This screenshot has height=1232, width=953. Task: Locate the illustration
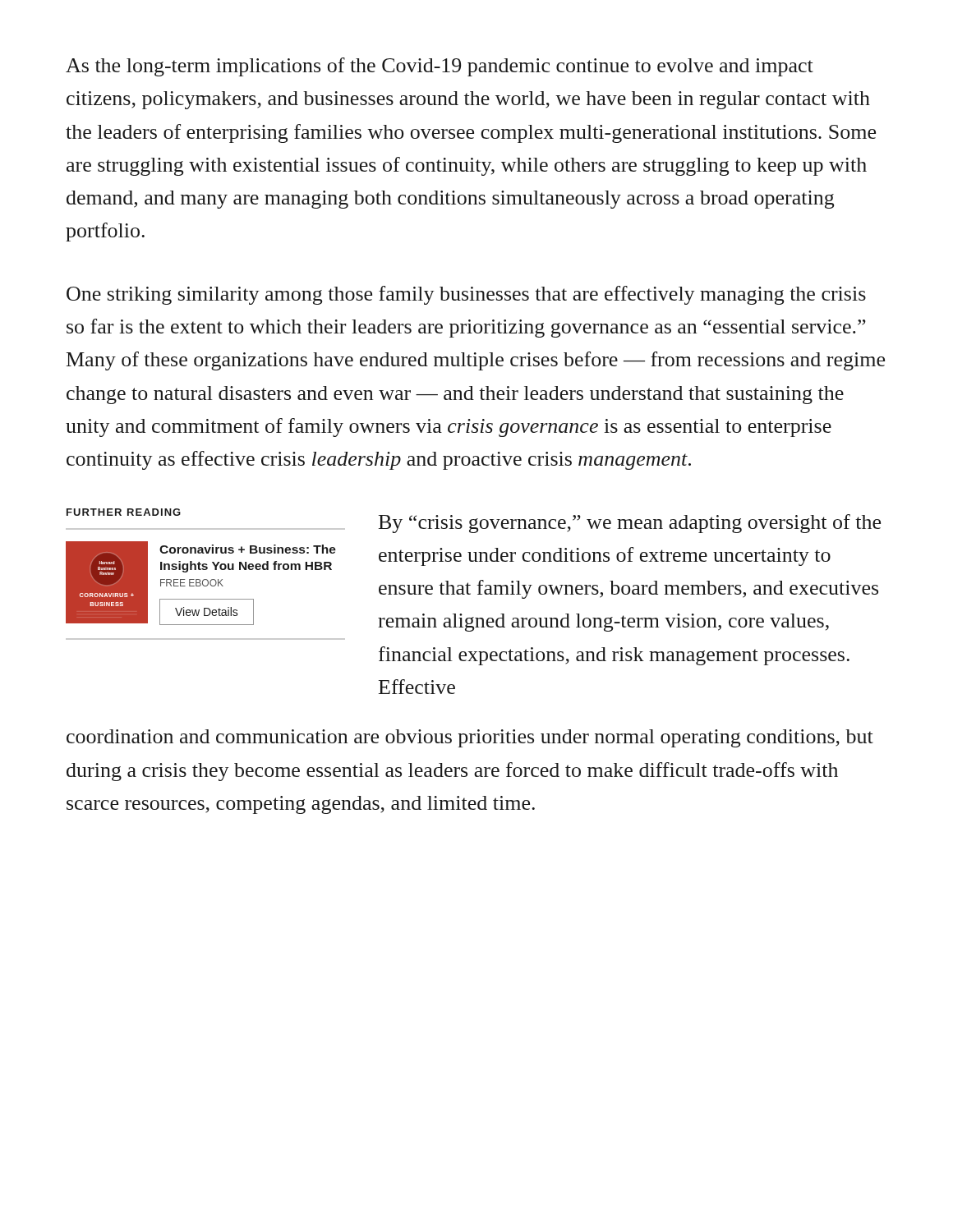pyautogui.click(x=205, y=584)
